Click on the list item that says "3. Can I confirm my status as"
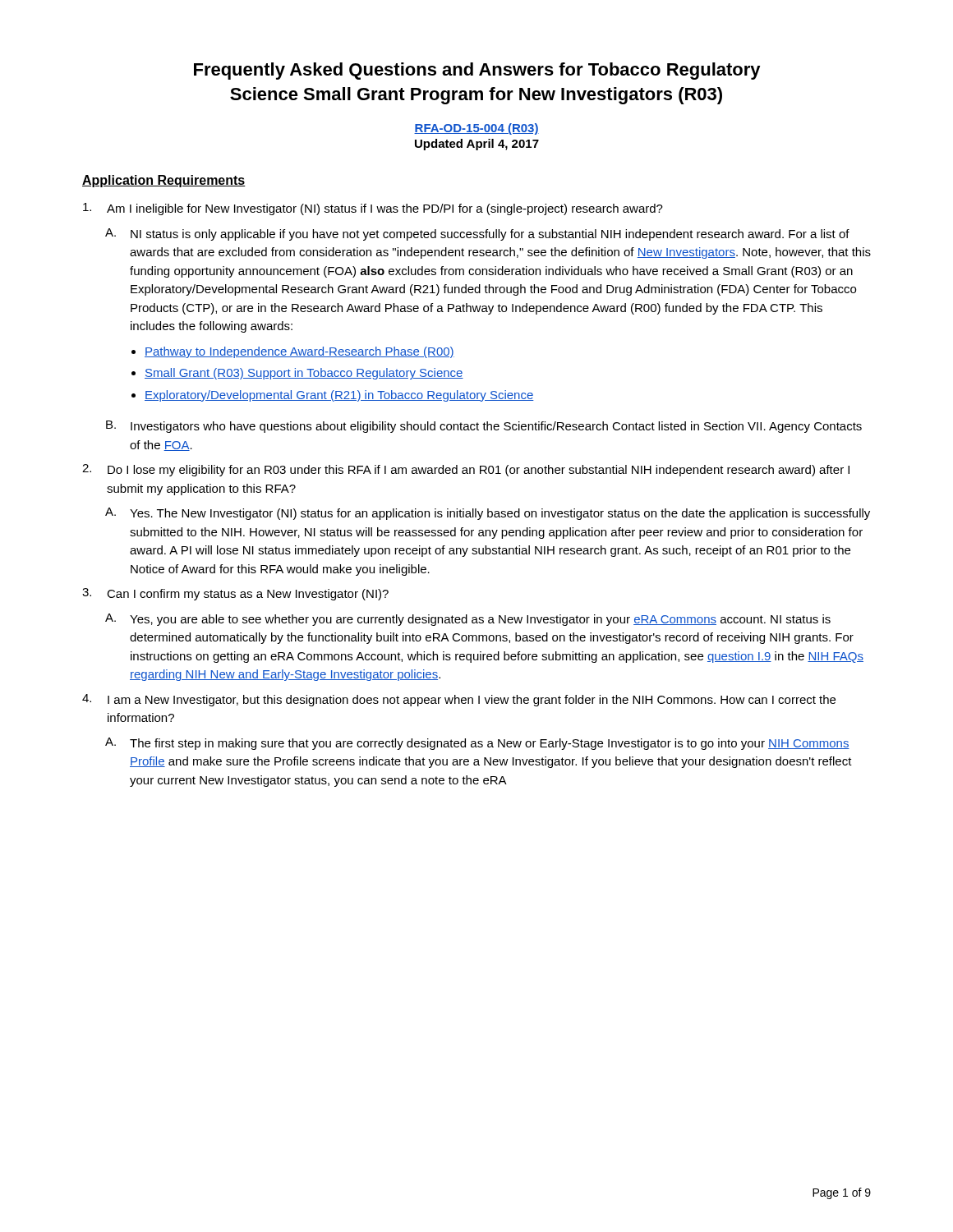Viewport: 953px width, 1232px height. click(x=235, y=594)
